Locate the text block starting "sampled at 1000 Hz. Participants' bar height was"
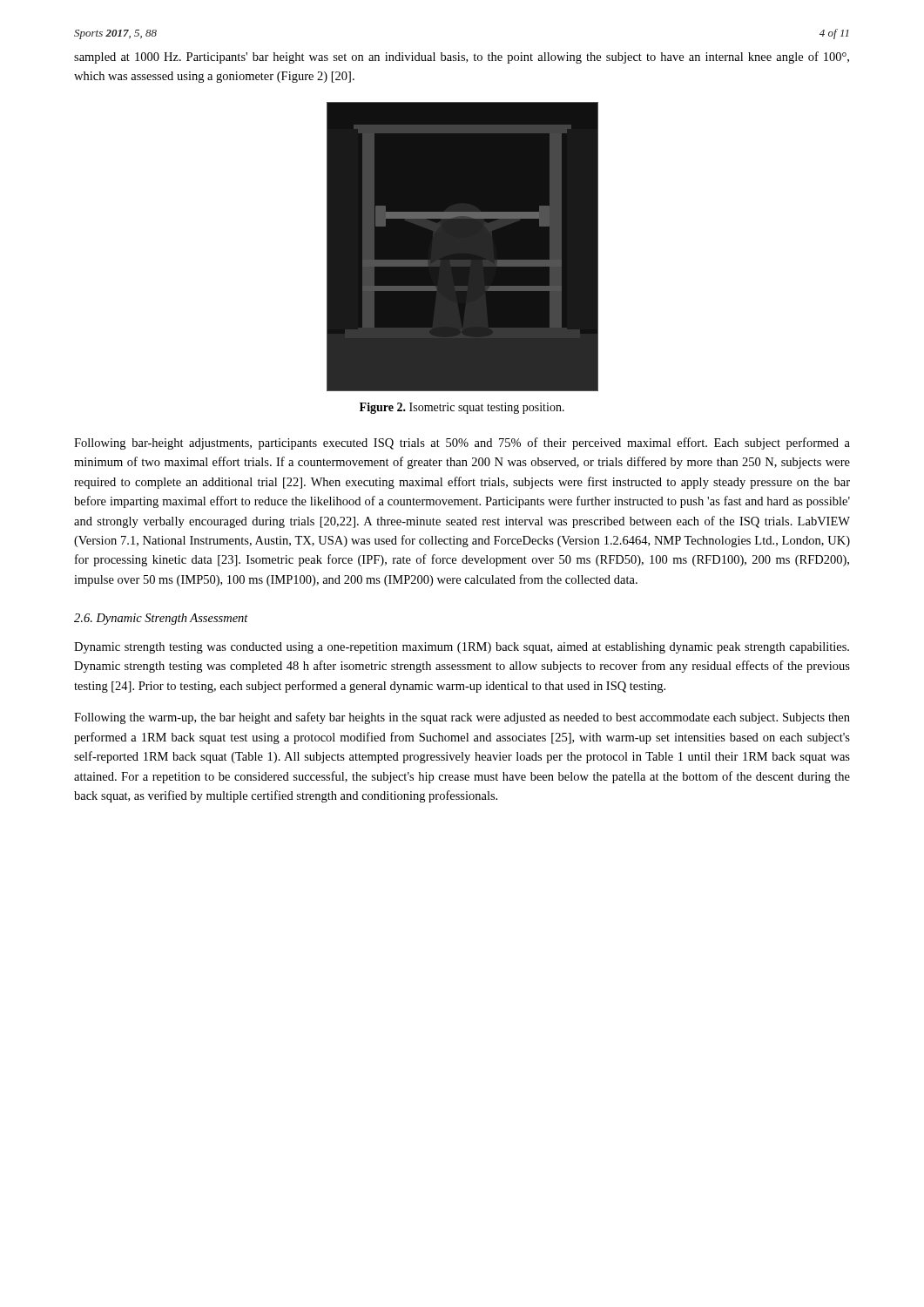 (462, 66)
